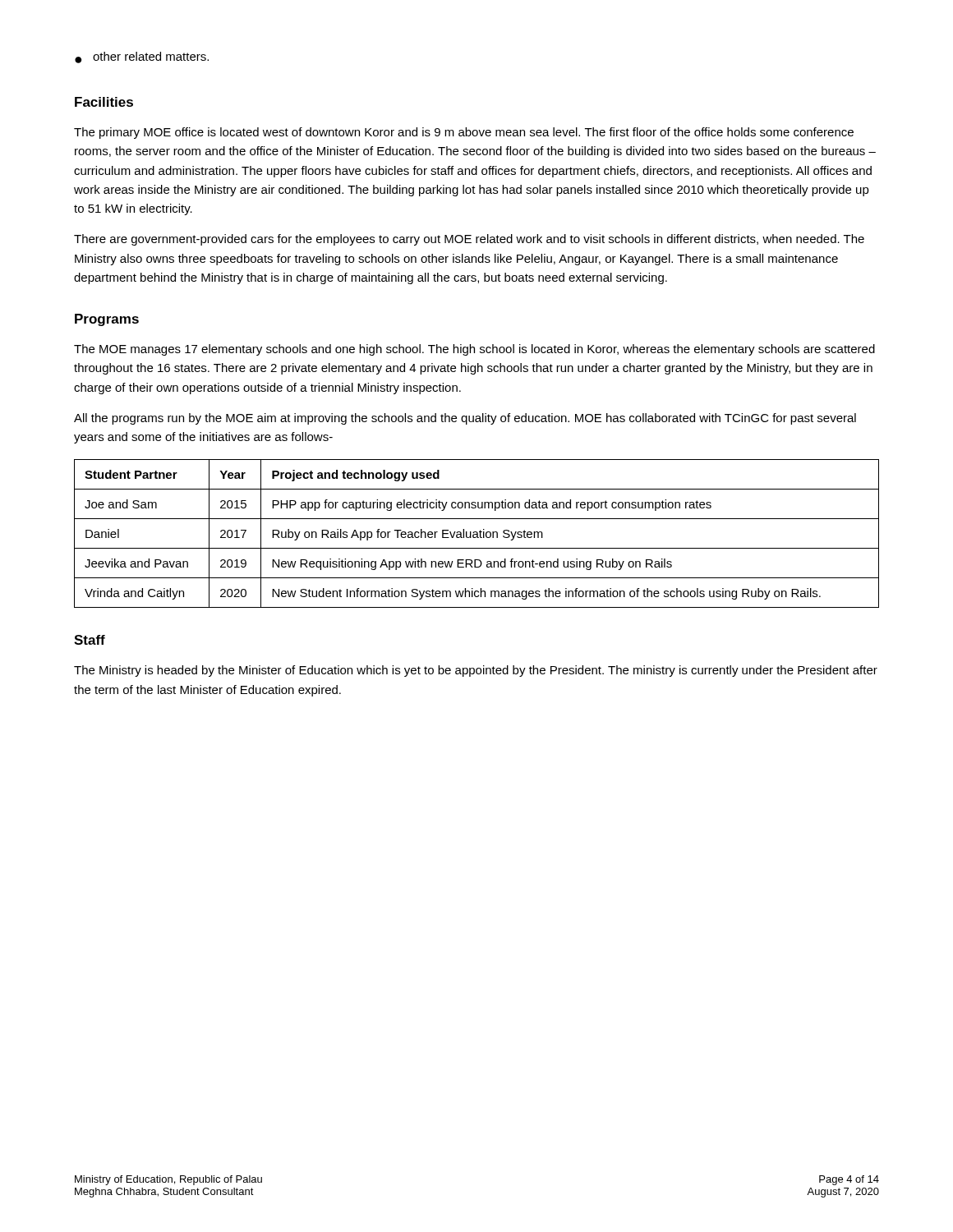
Task: Point to the text starting "The primary MOE office is located west"
Action: point(475,170)
